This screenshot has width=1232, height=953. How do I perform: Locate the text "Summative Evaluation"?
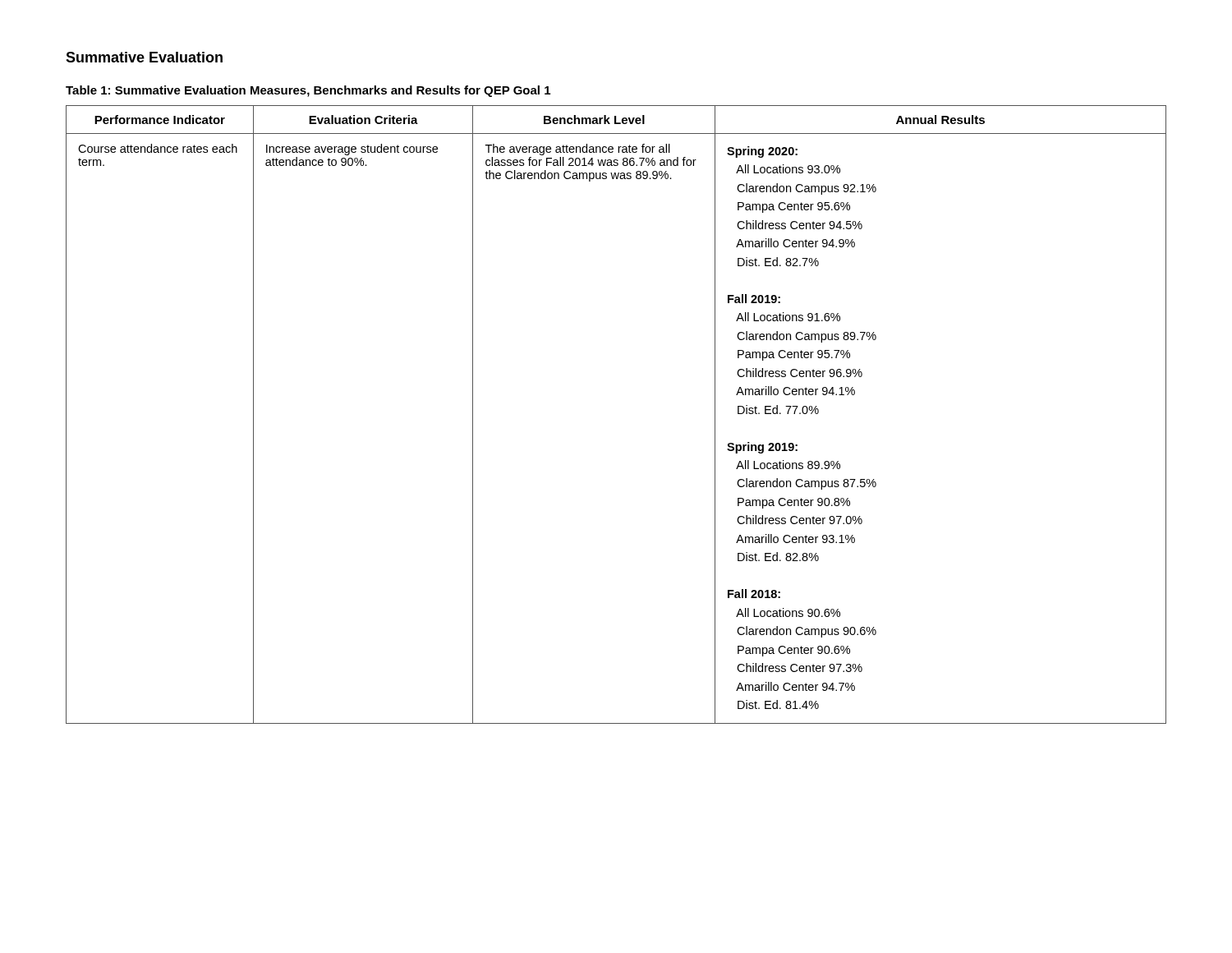[145, 58]
